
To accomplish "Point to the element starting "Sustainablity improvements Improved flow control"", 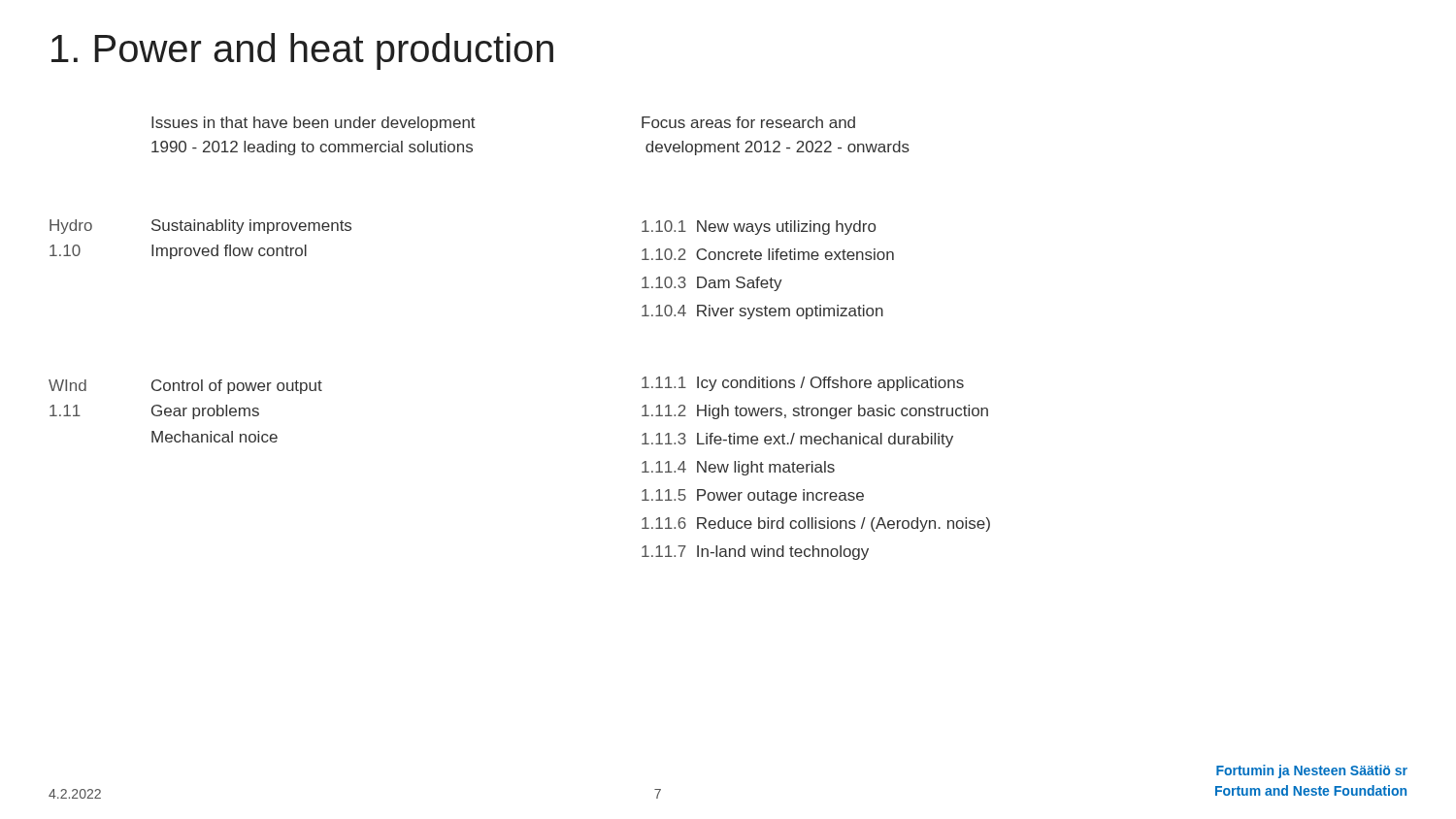I will pyautogui.click(x=251, y=238).
